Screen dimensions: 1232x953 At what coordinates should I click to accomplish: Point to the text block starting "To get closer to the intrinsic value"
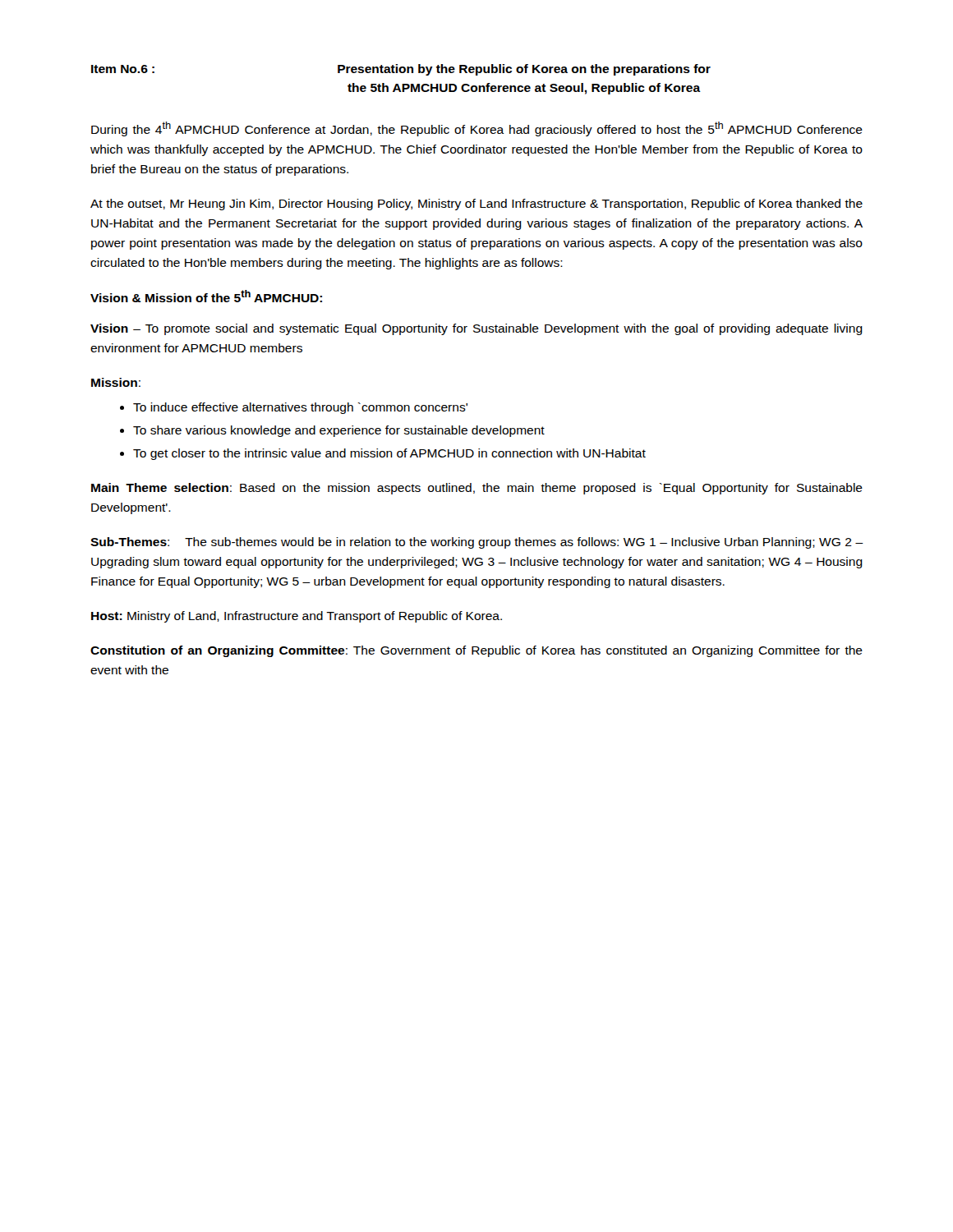tap(389, 453)
